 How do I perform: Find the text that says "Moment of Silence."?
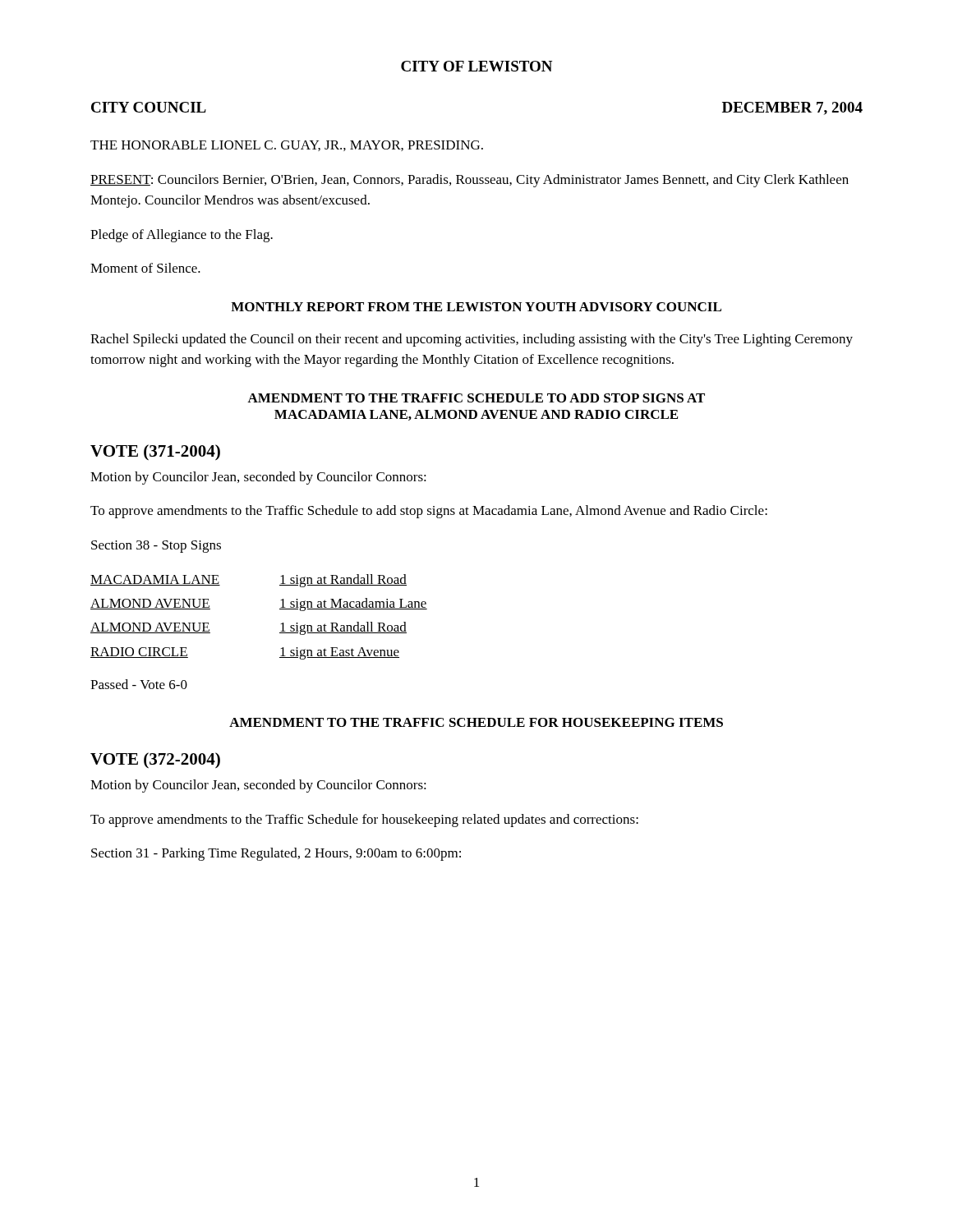146,268
